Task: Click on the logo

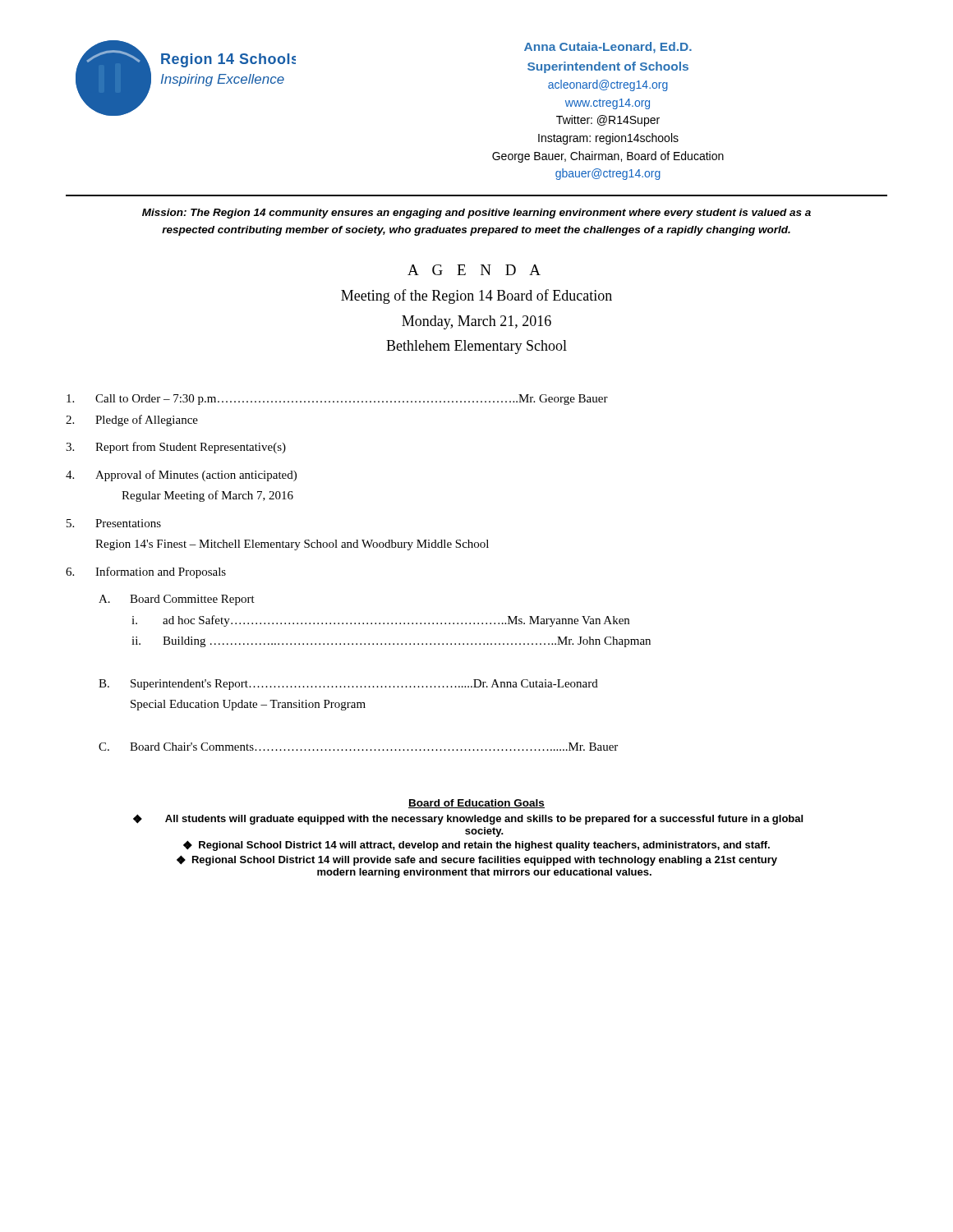Action: (x=197, y=78)
